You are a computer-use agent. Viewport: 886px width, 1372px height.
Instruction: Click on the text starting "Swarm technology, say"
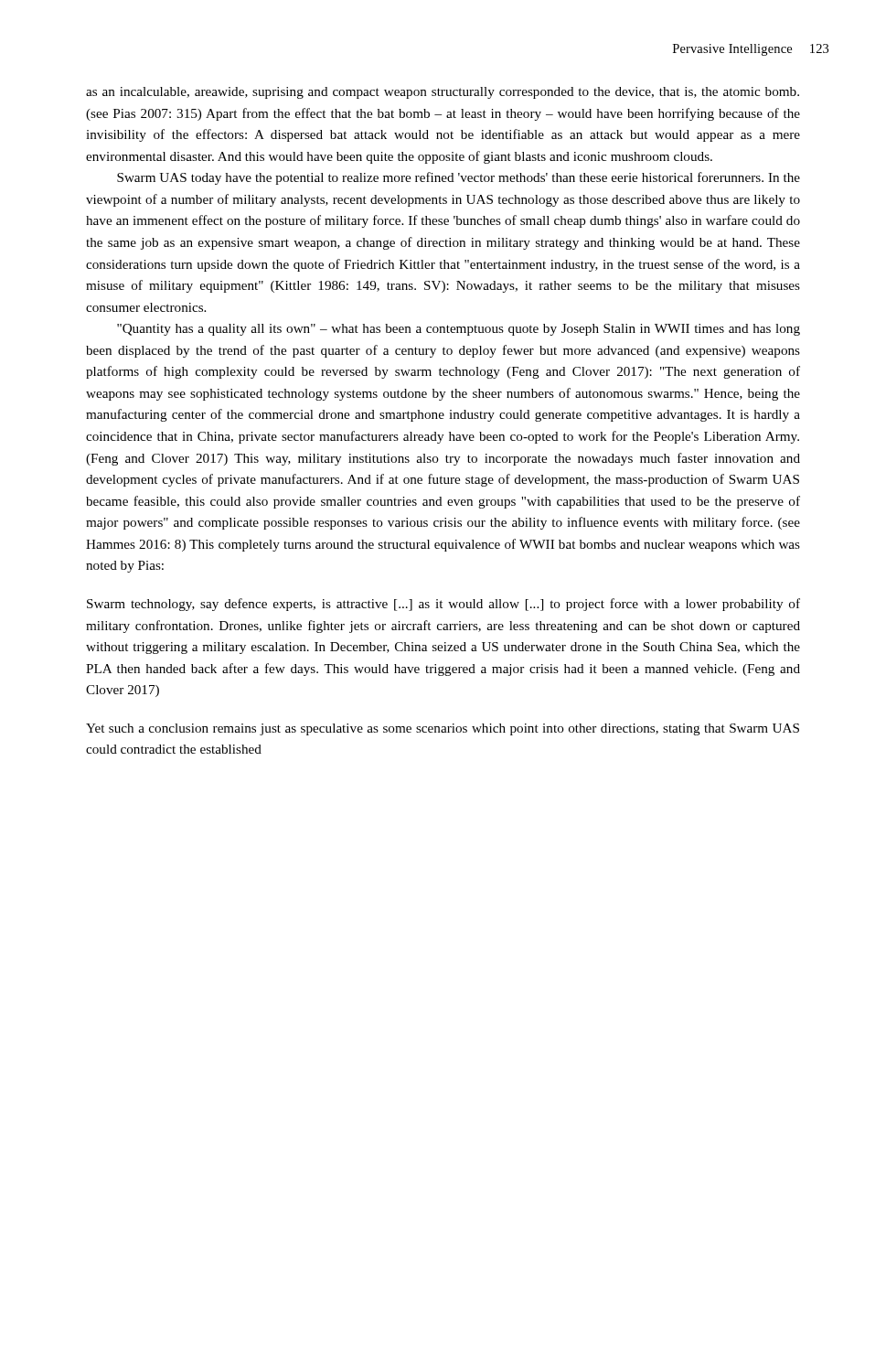[x=443, y=647]
